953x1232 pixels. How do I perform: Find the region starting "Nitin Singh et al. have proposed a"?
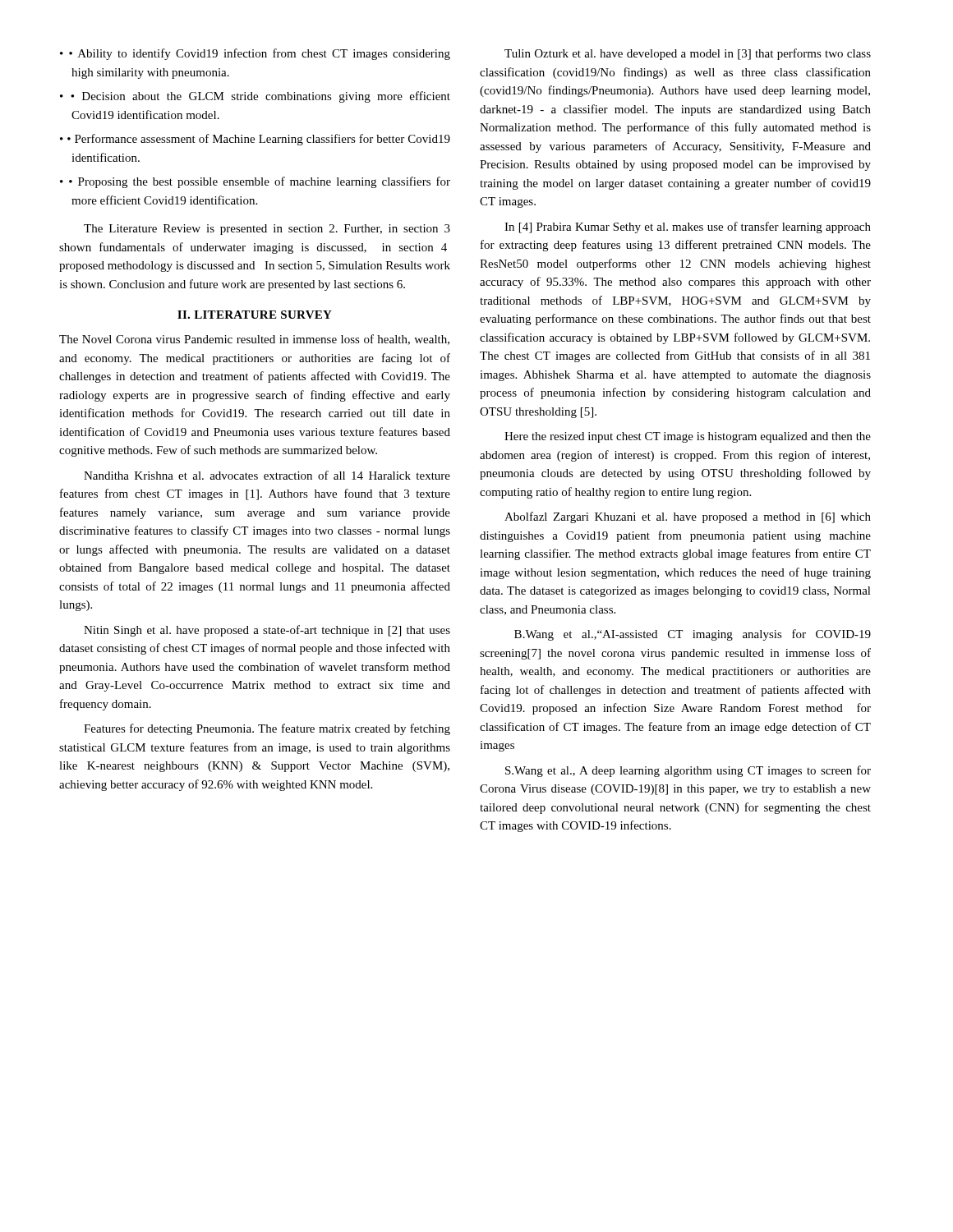[x=255, y=667]
